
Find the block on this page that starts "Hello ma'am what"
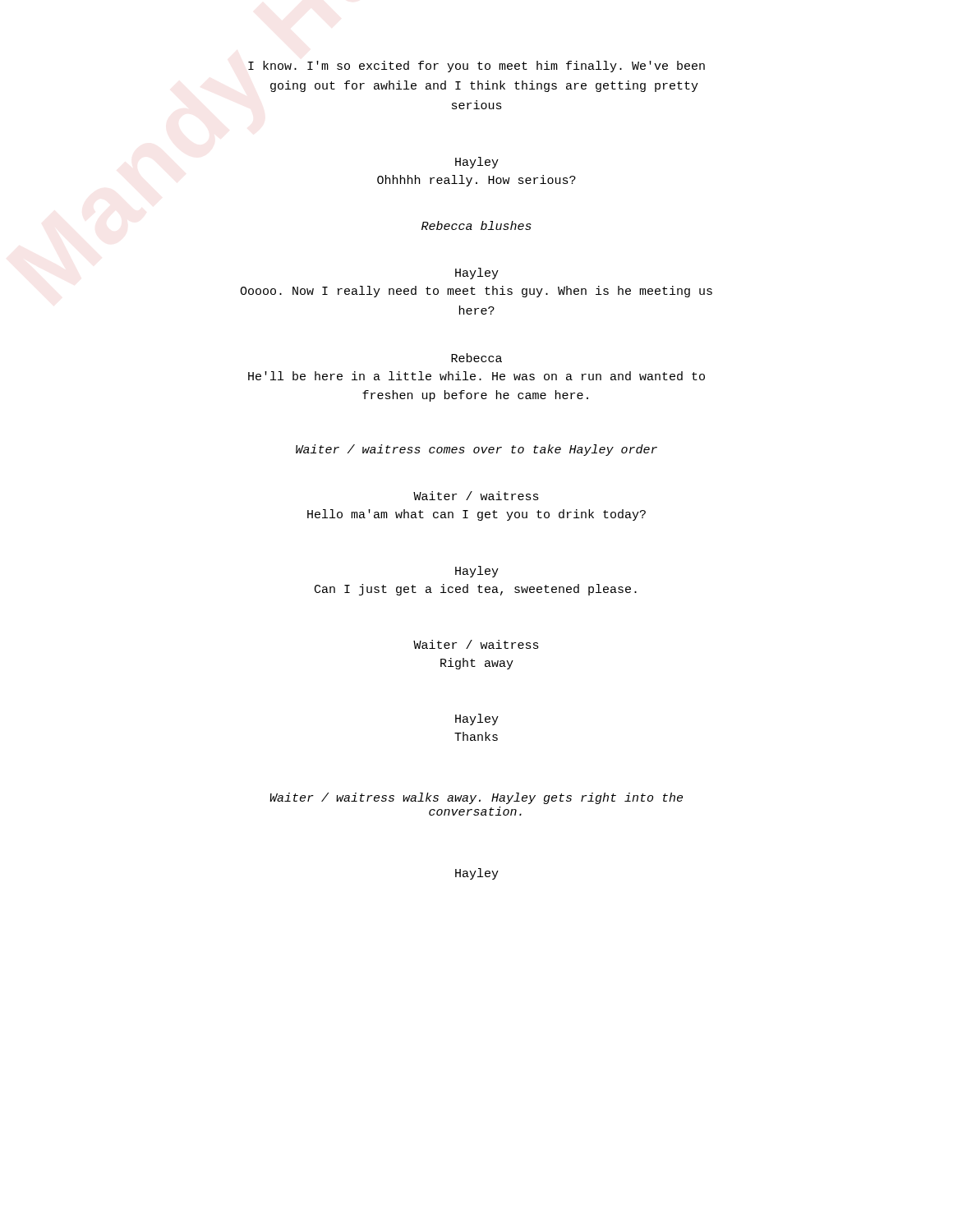(x=476, y=516)
